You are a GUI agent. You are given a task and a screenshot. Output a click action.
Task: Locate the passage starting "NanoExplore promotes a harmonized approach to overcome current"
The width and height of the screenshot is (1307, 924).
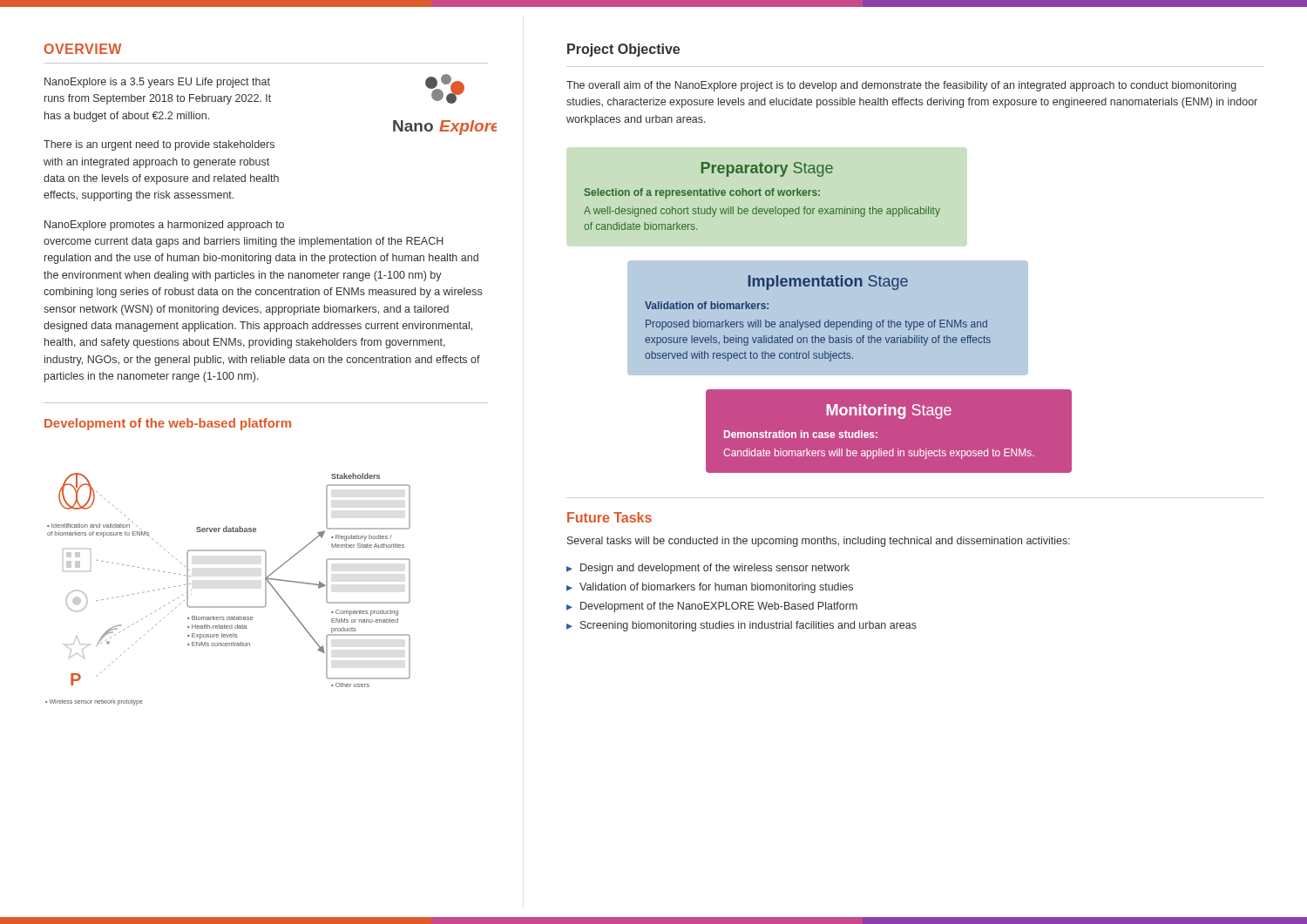[263, 300]
